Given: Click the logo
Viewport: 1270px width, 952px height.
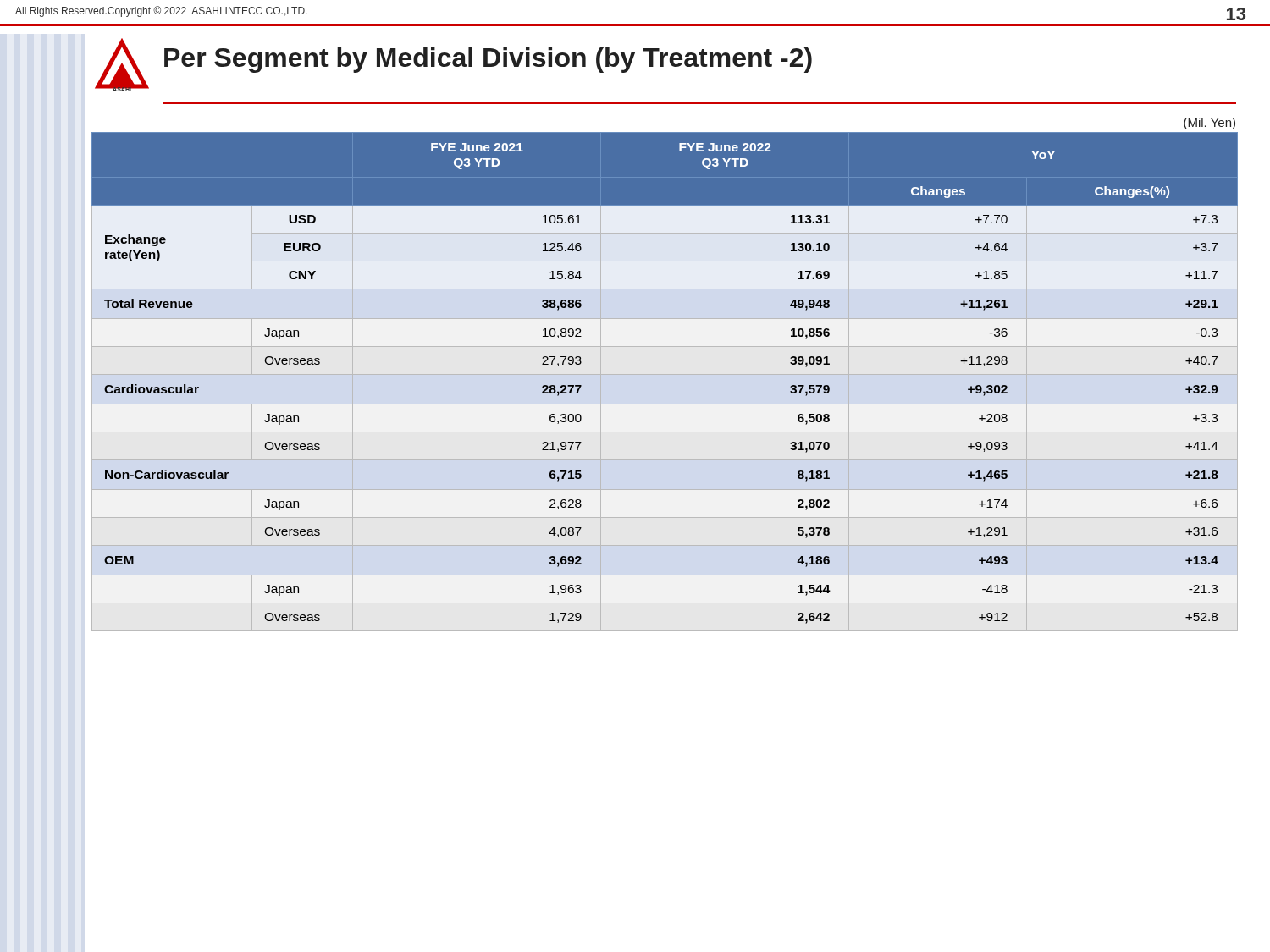Looking at the screenshot, I should pos(122,64).
